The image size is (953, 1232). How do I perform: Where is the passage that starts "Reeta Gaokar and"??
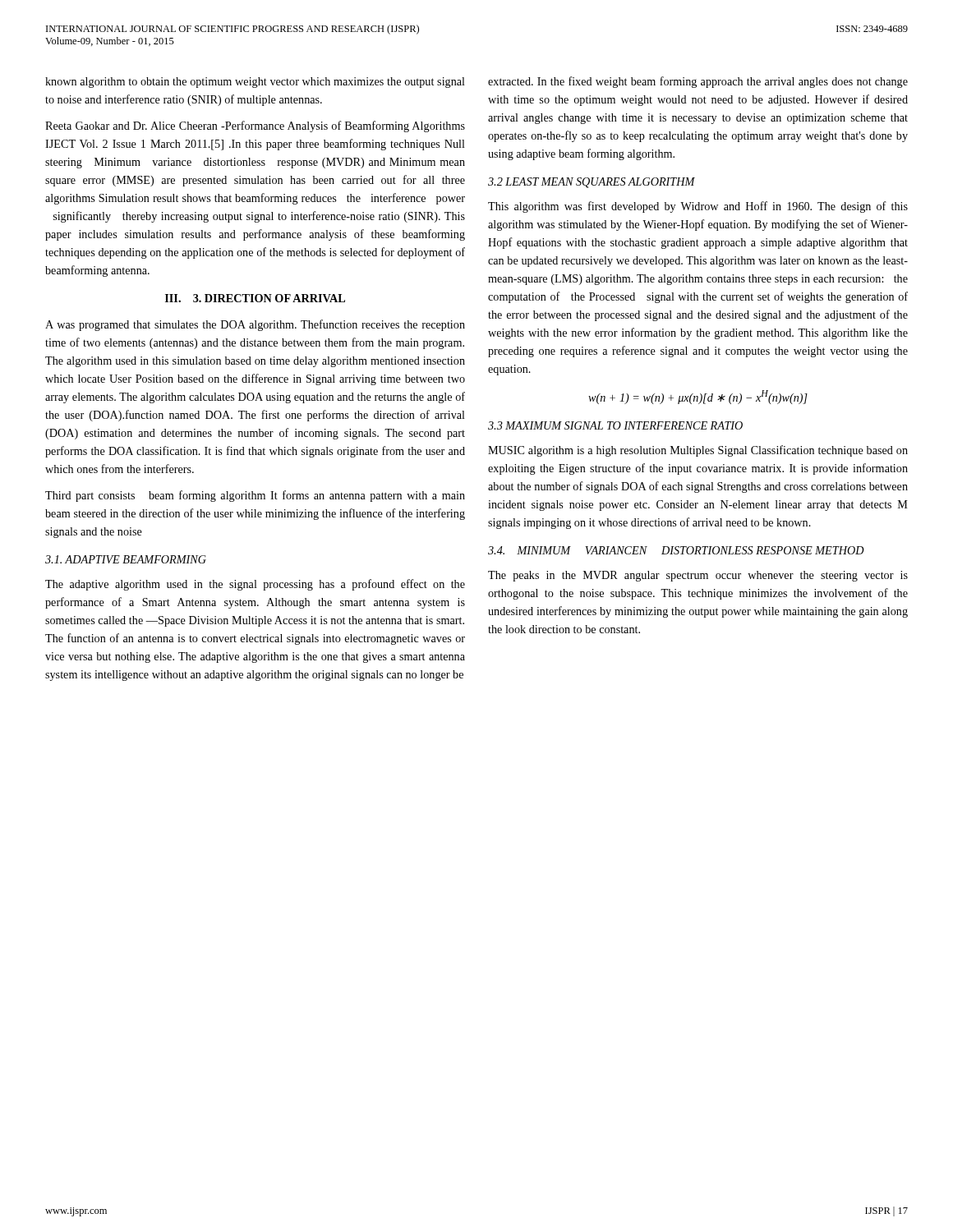pos(255,198)
